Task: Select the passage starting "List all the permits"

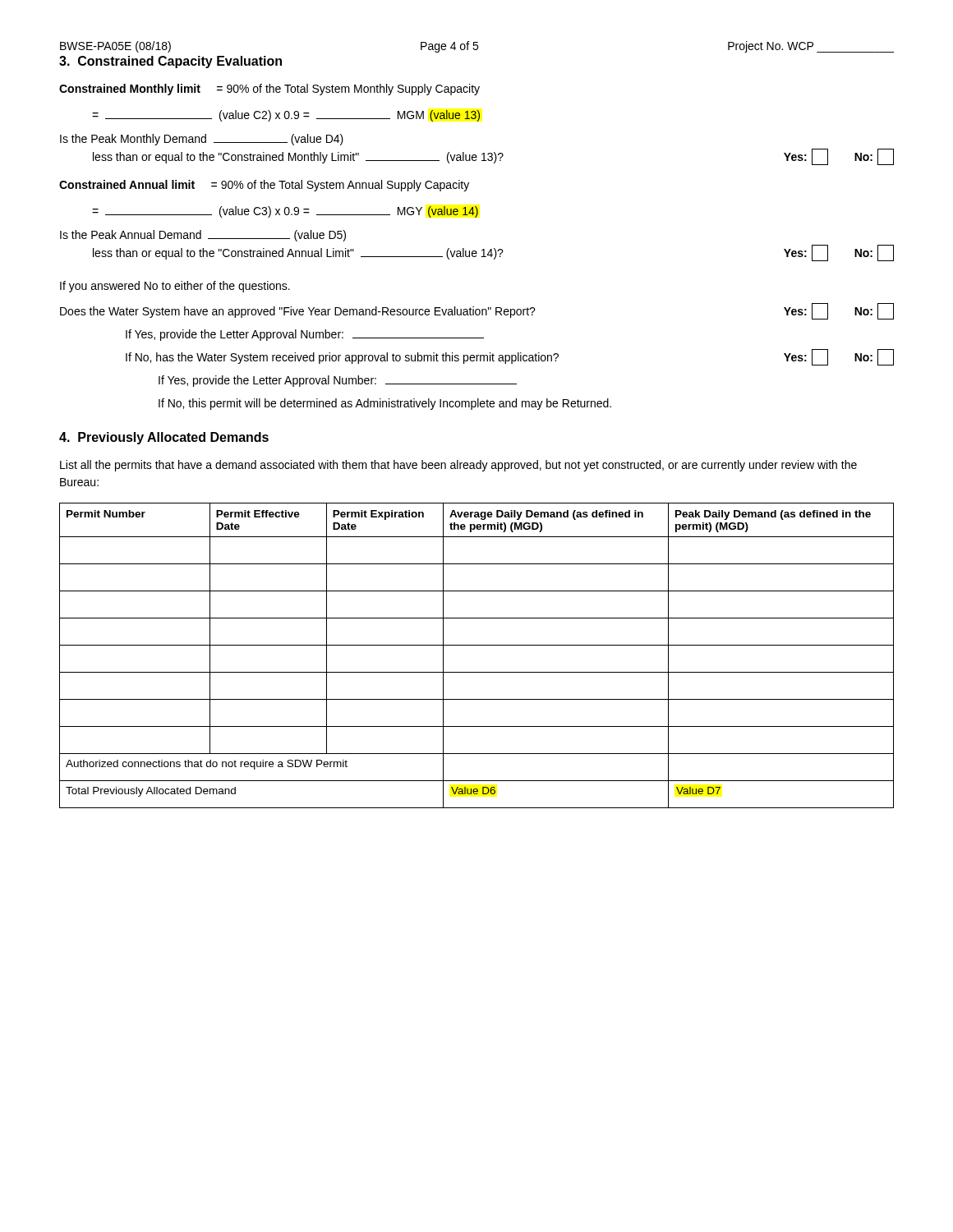Action: coord(458,473)
